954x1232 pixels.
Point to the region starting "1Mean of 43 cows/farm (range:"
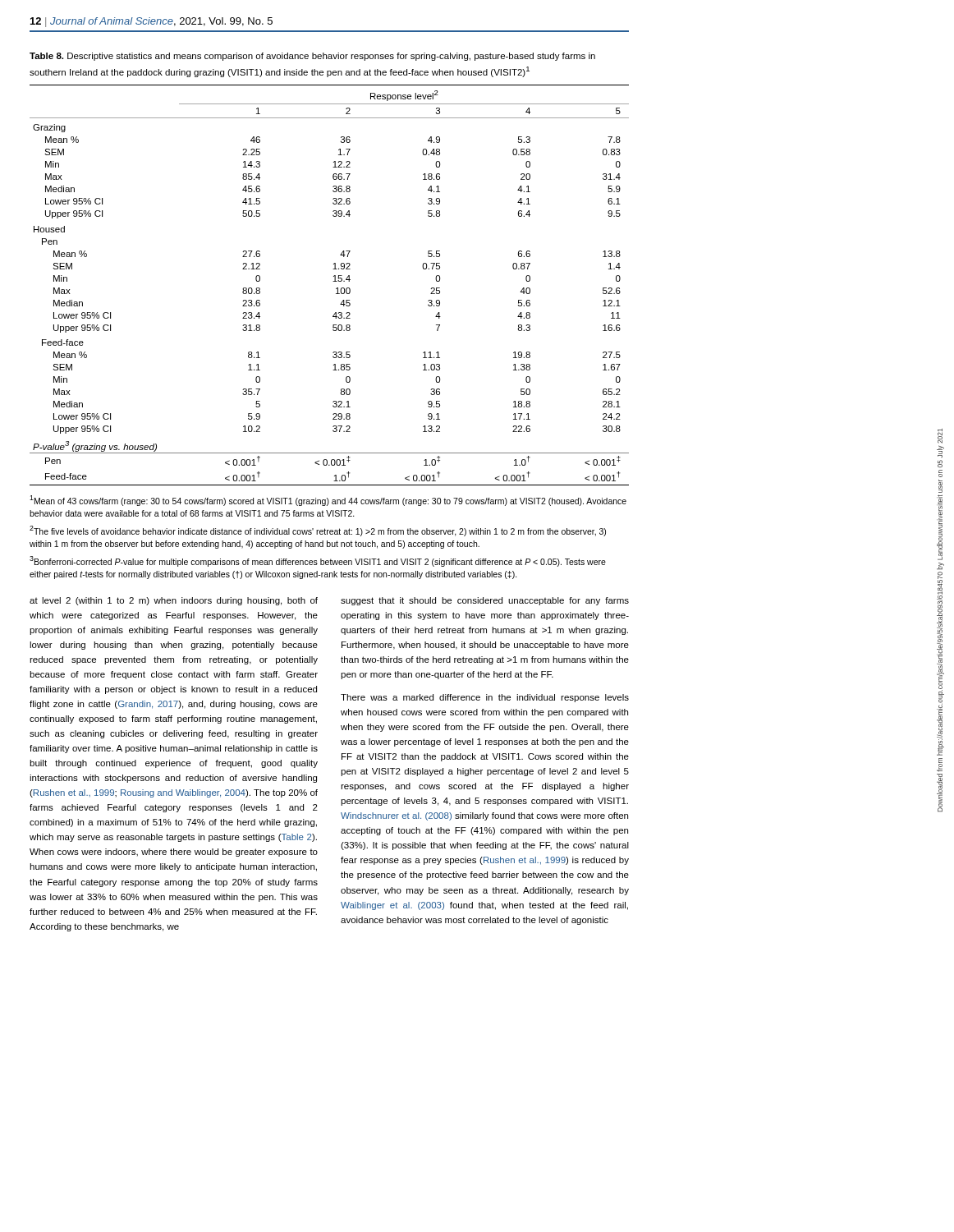(x=328, y=506)
